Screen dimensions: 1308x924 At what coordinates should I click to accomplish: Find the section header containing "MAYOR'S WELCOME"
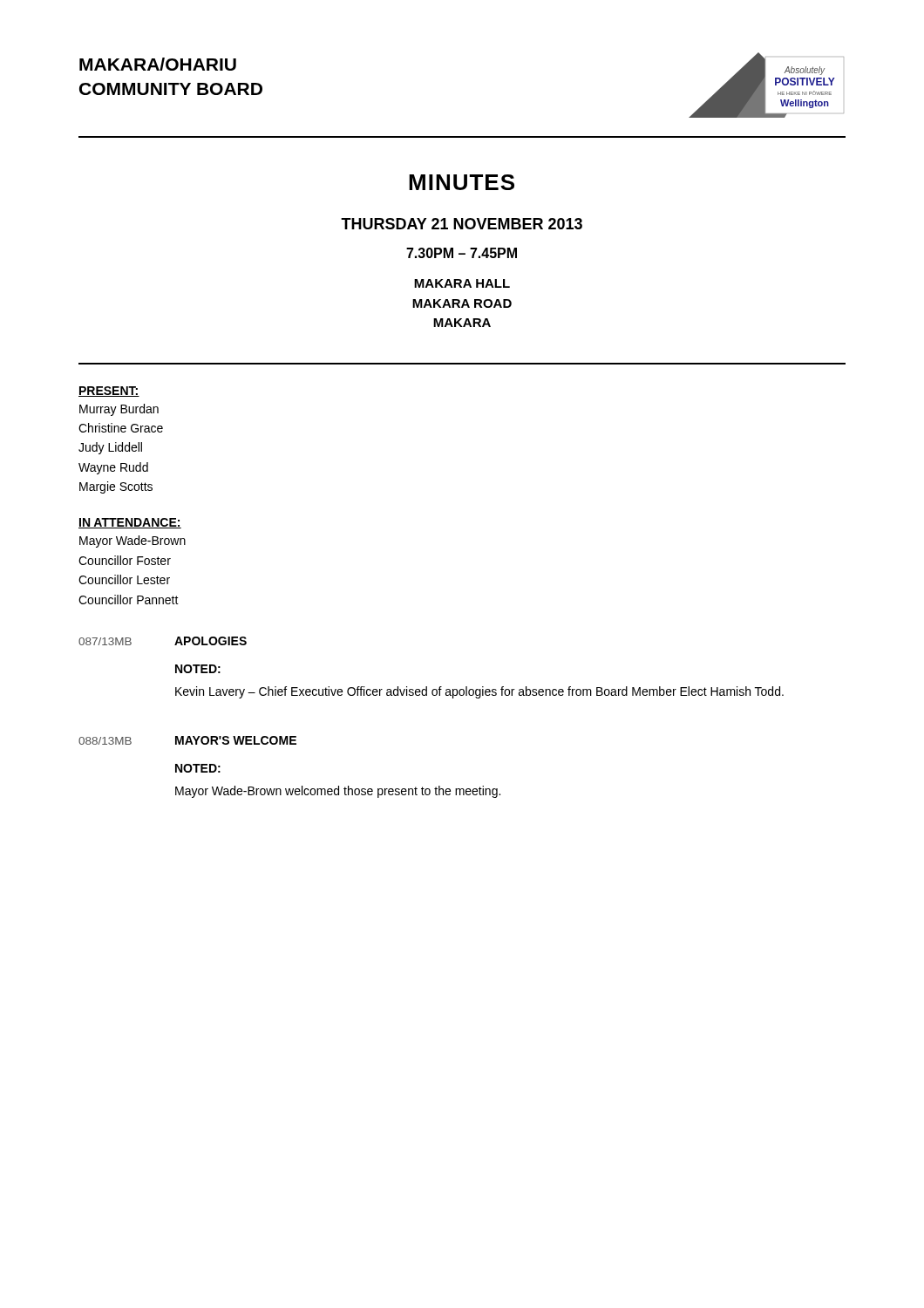pyautogui.click(x=236, y=740)
